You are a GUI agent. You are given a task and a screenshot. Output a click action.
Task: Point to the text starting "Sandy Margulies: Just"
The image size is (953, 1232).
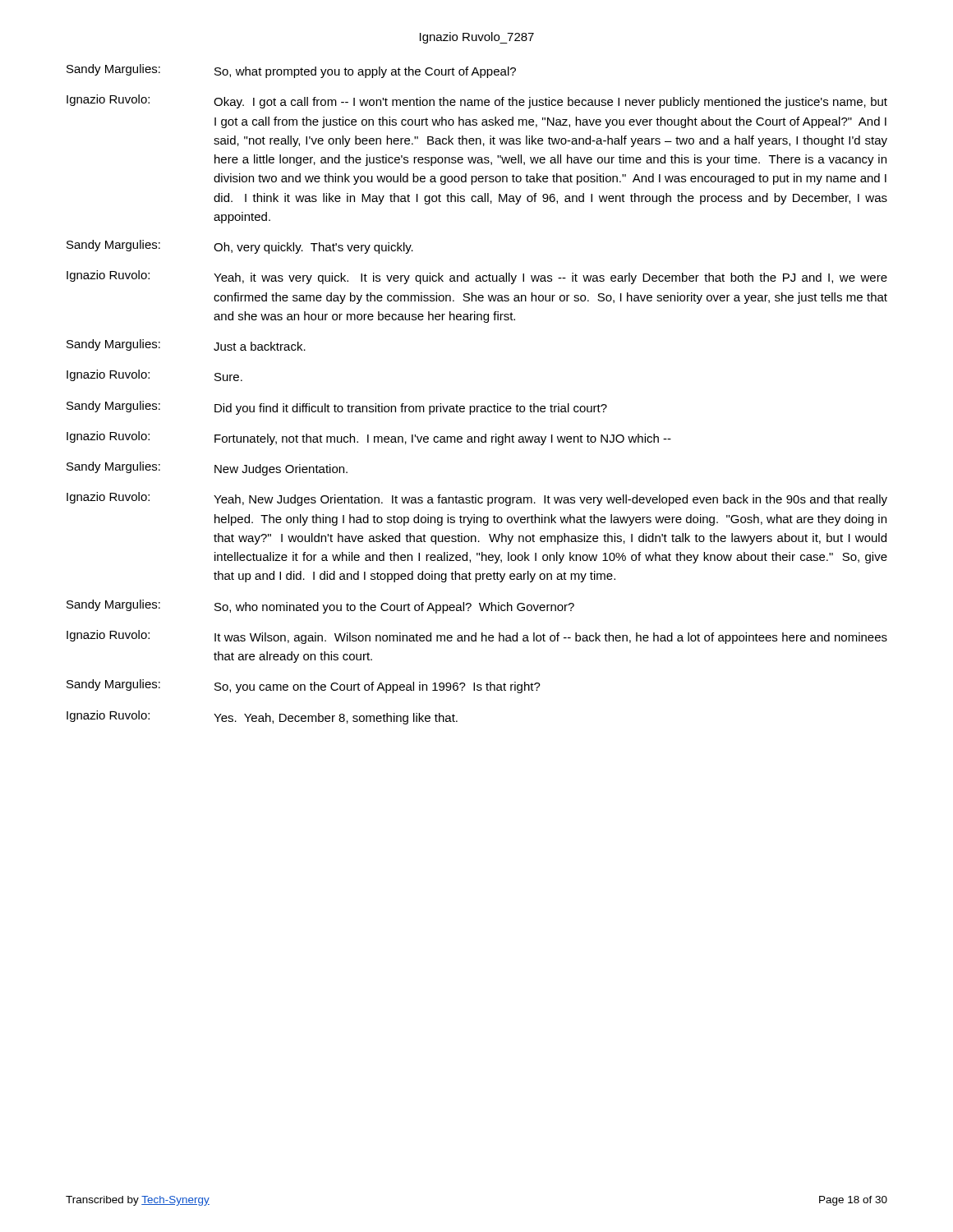pos(109,345)
